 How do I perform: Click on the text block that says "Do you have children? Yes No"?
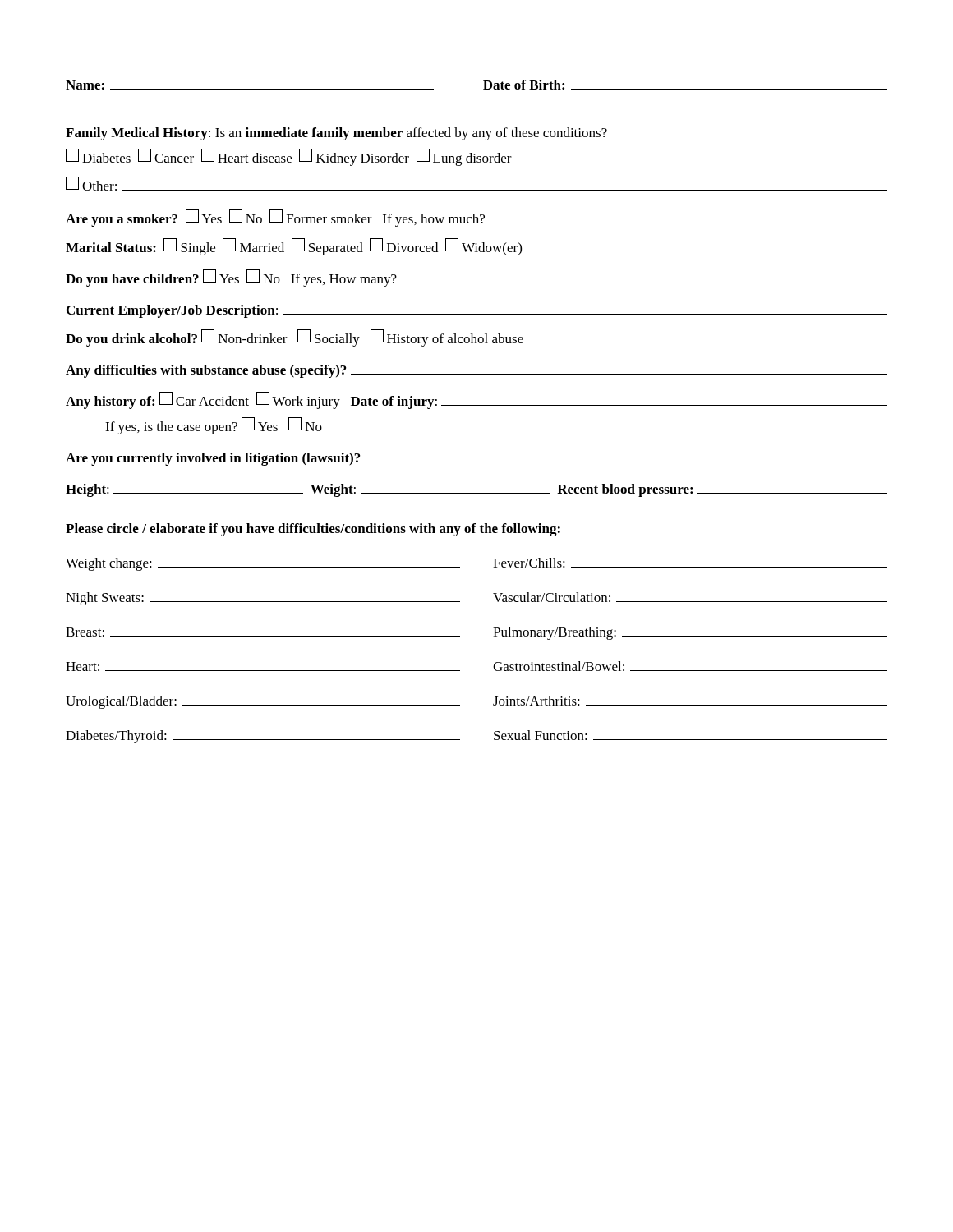click(x=476, y=278)
